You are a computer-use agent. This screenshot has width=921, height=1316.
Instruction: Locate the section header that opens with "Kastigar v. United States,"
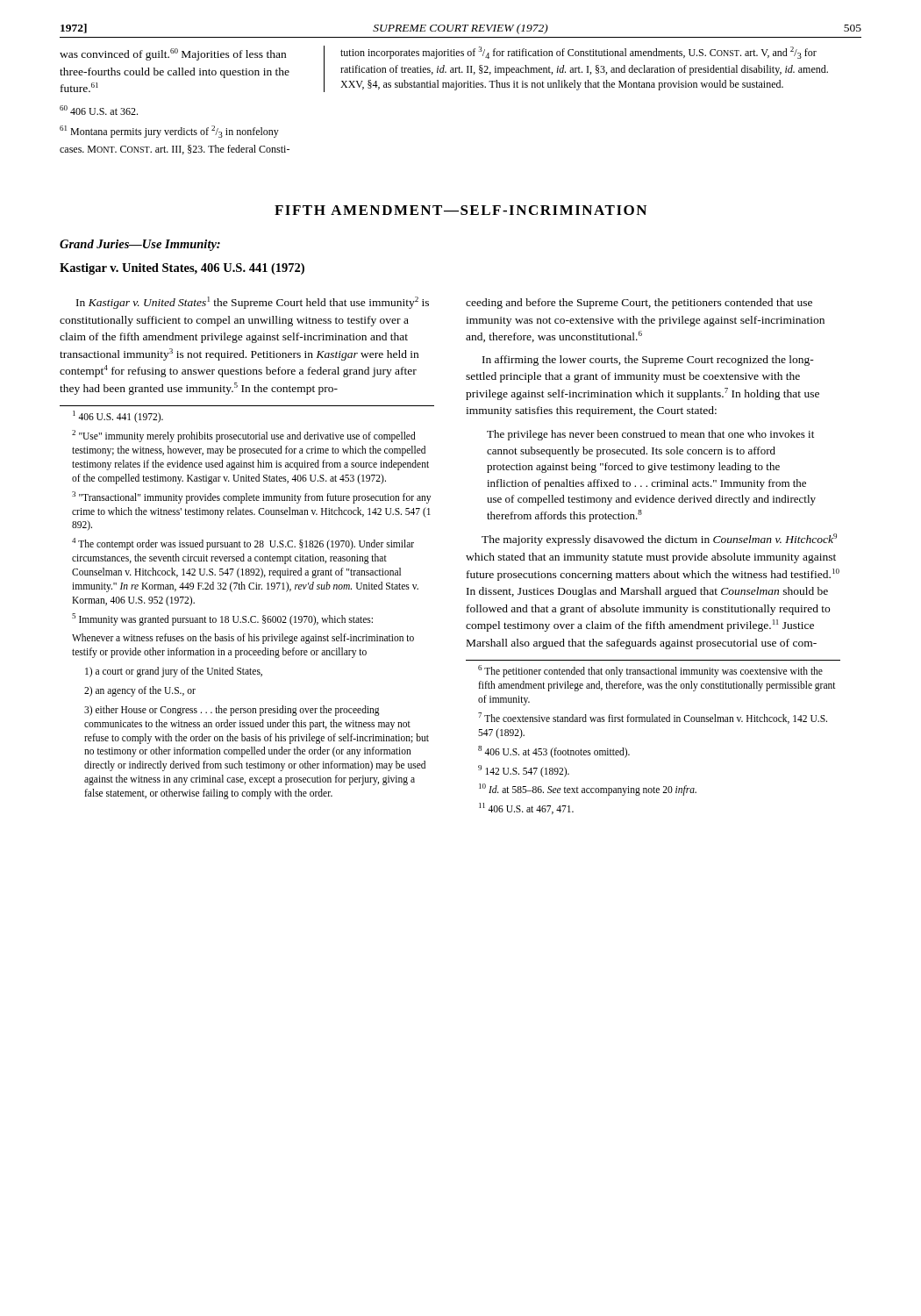point(182,268)
